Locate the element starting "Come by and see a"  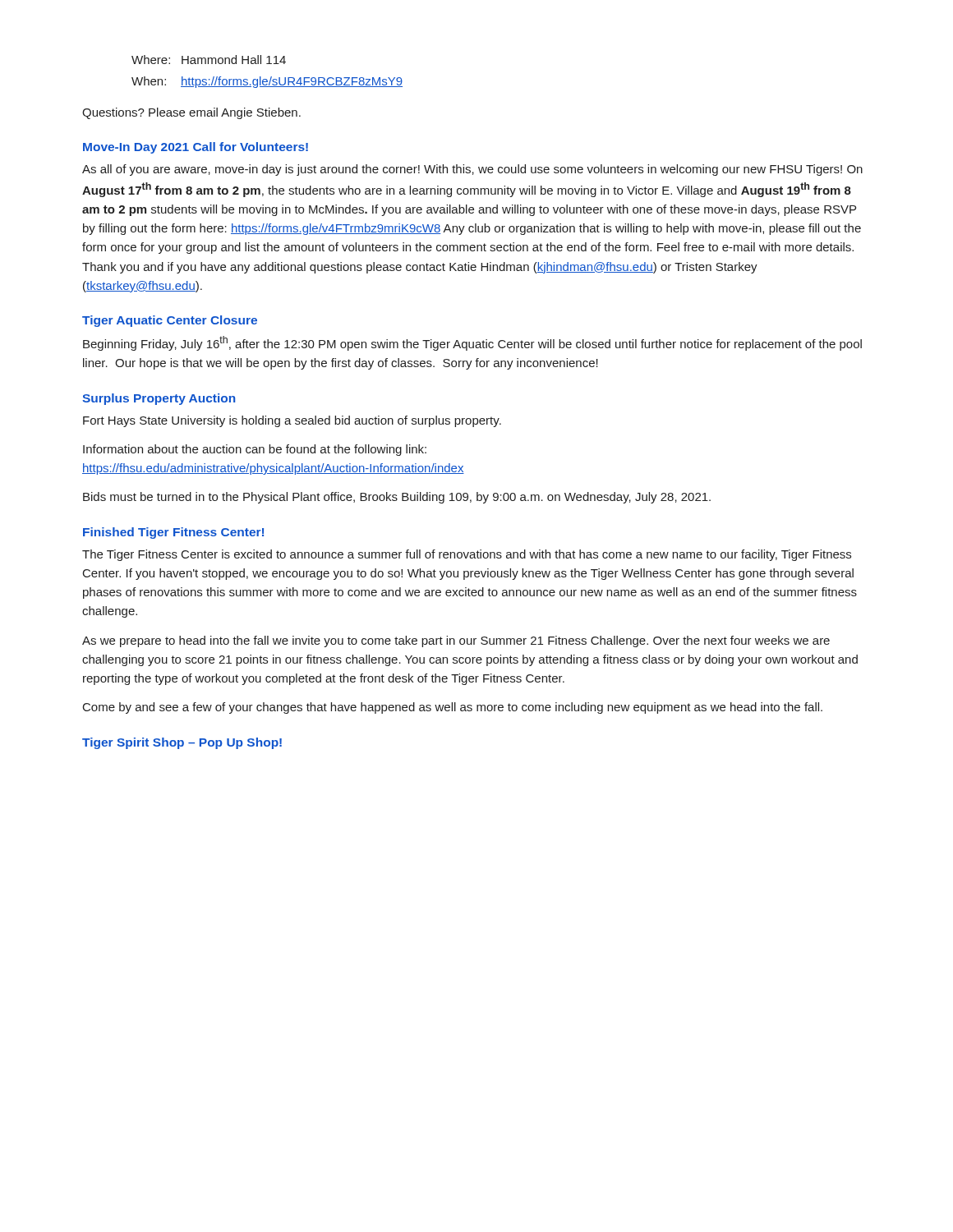tap(453, 707)
